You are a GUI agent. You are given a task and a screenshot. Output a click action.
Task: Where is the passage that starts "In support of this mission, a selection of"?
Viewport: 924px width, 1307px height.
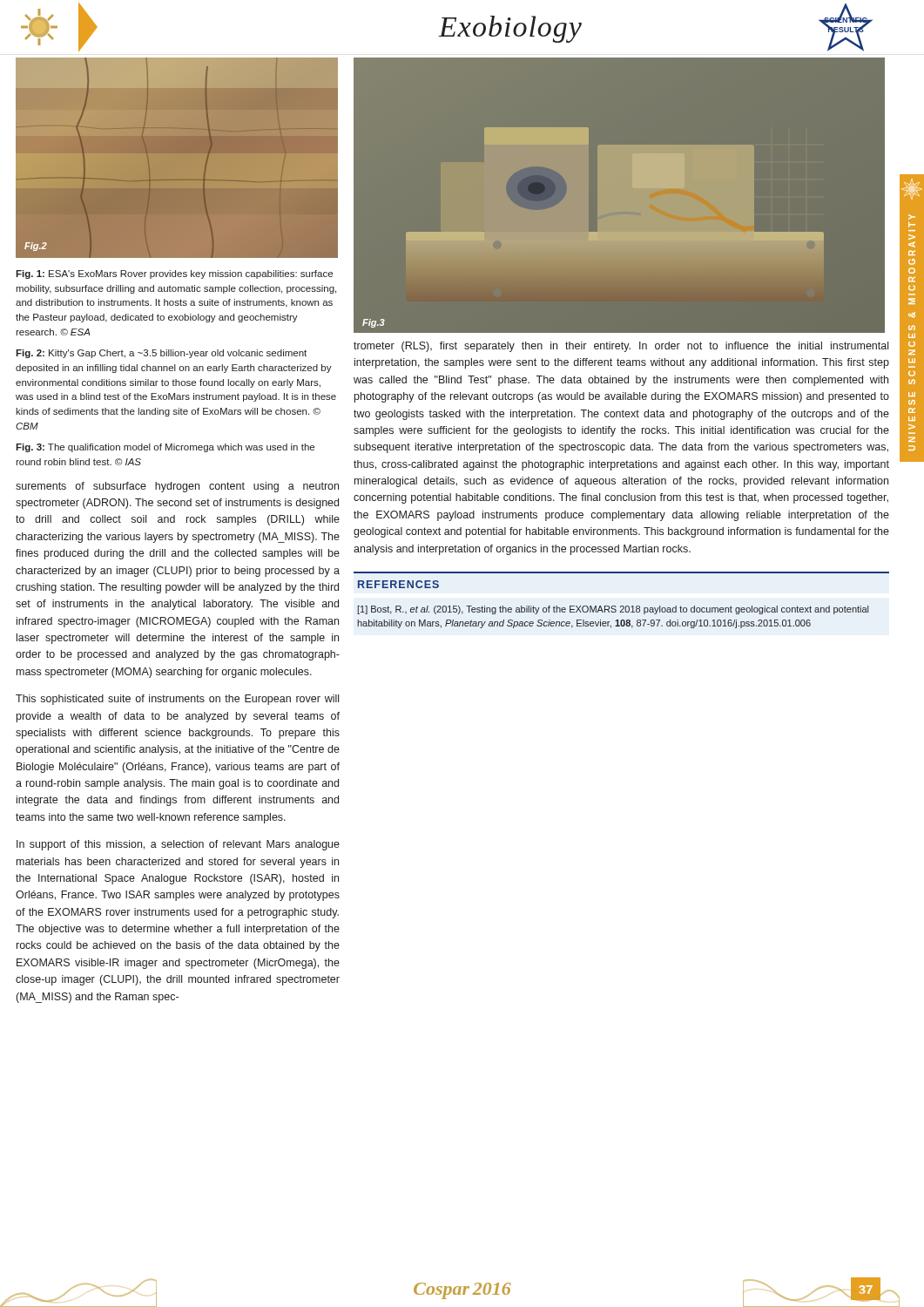(178, 921)
